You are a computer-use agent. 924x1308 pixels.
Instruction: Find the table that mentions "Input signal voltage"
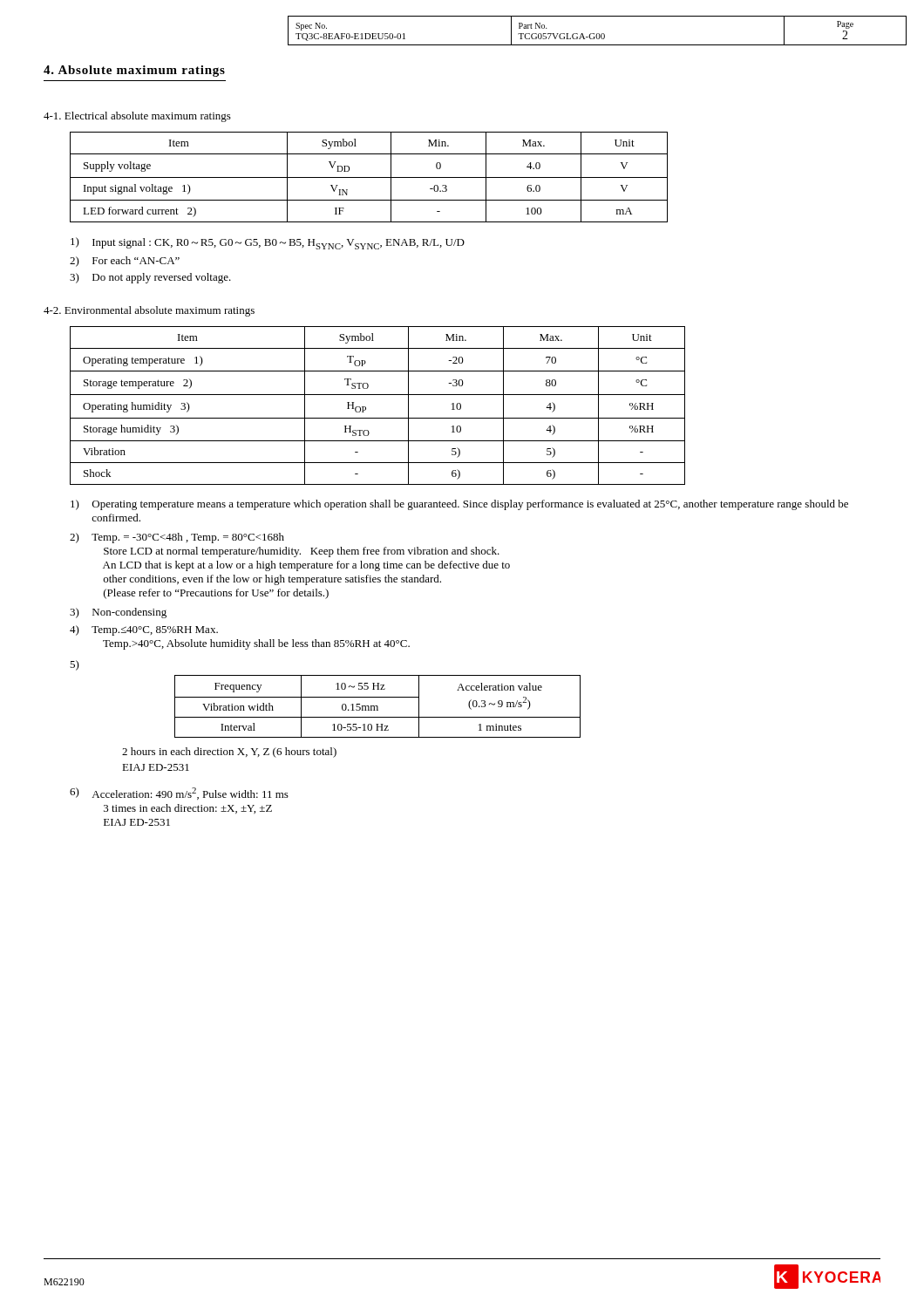point(462,177)
